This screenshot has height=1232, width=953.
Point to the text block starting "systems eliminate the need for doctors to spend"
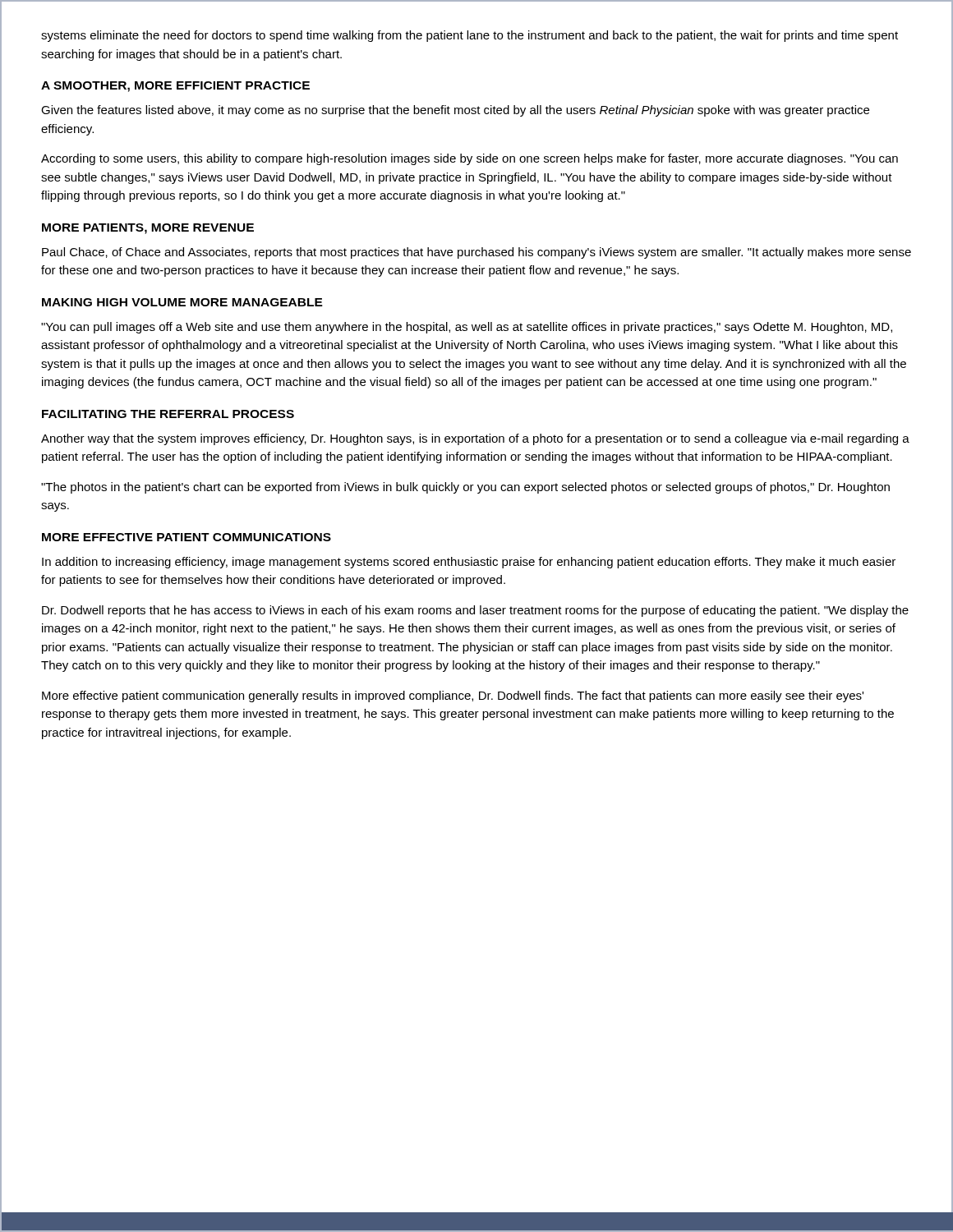pyautogui.click(x=470, y=44)
